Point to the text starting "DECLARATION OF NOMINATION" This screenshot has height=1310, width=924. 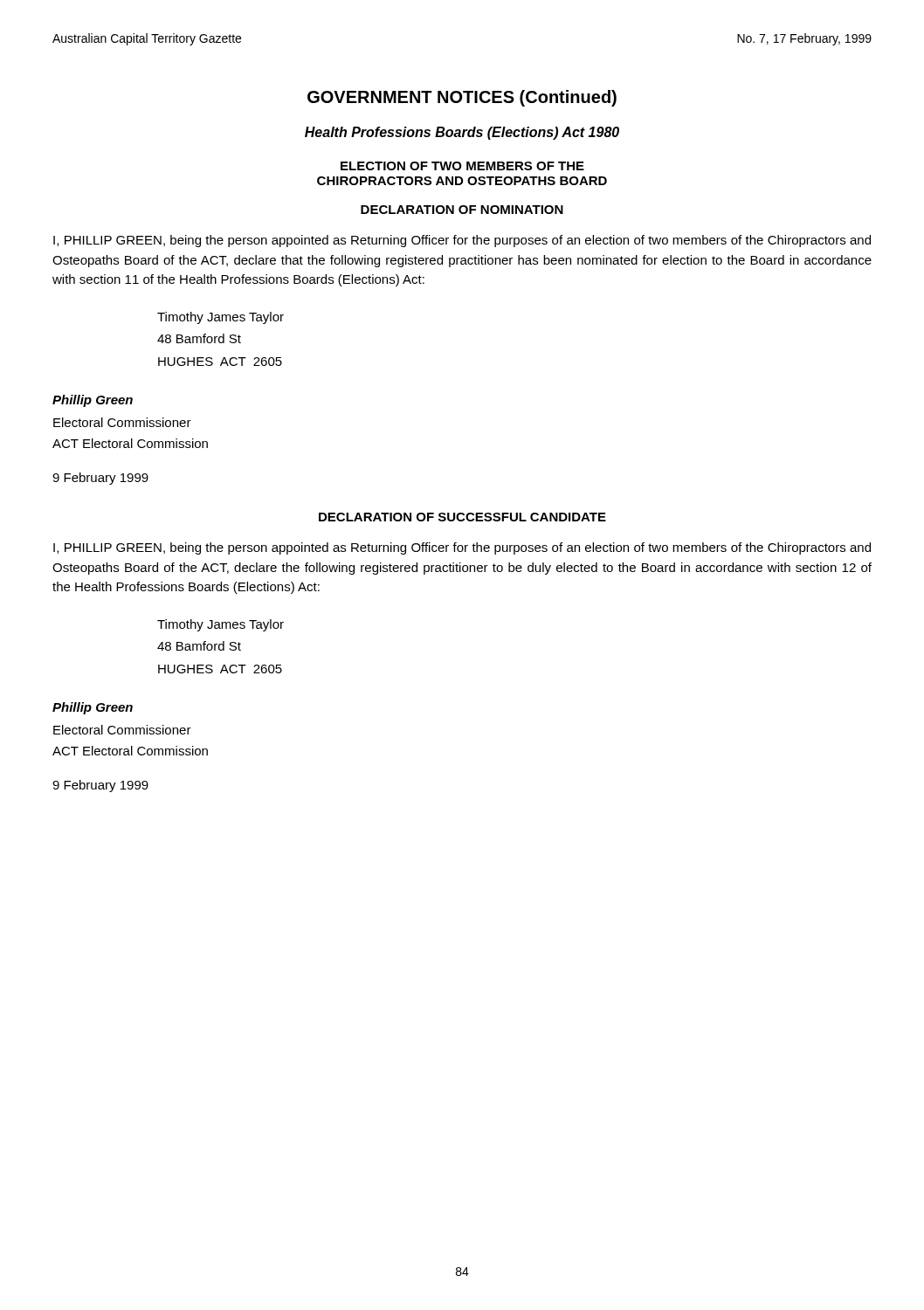462,209
